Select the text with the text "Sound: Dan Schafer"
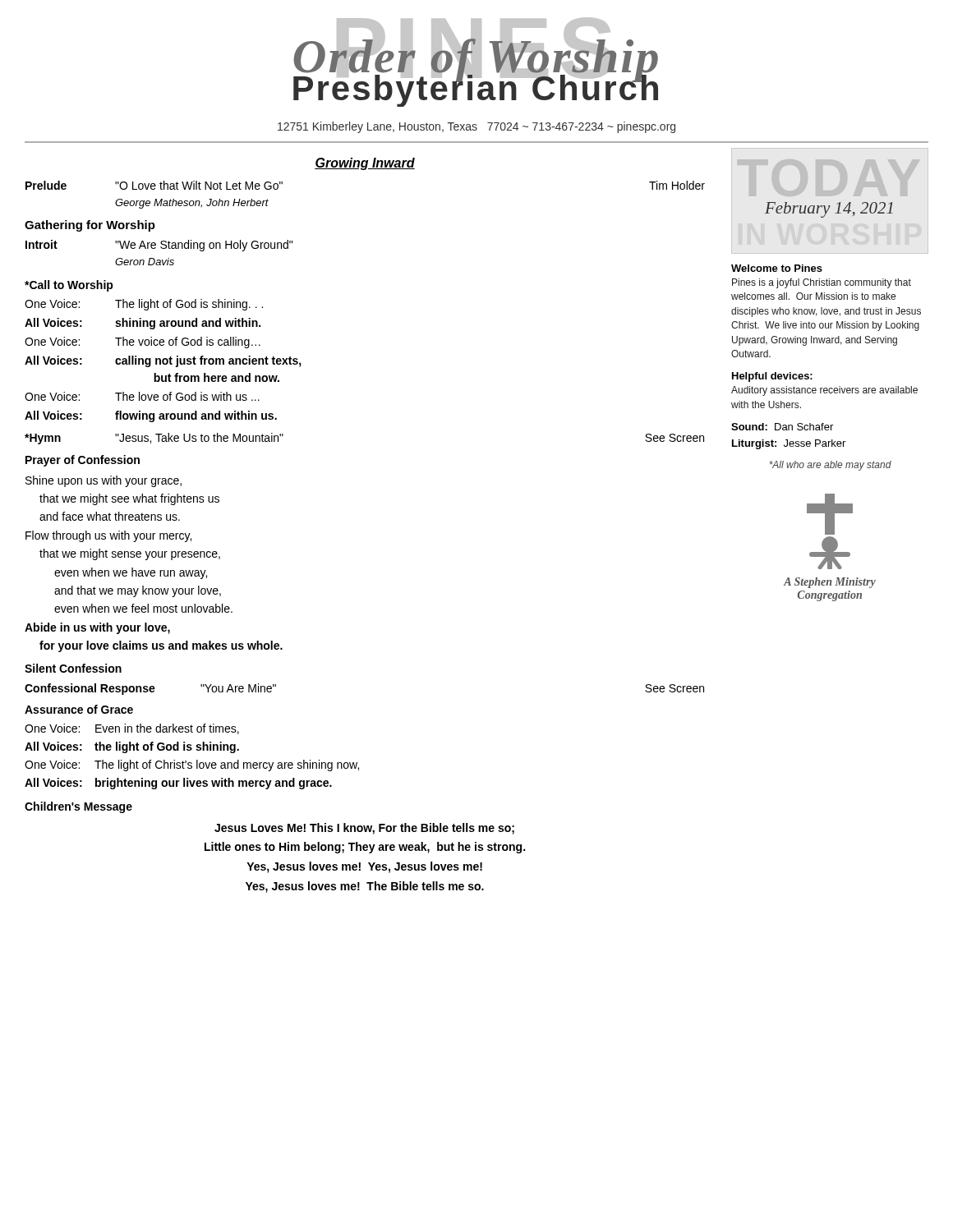 point(782,427)
